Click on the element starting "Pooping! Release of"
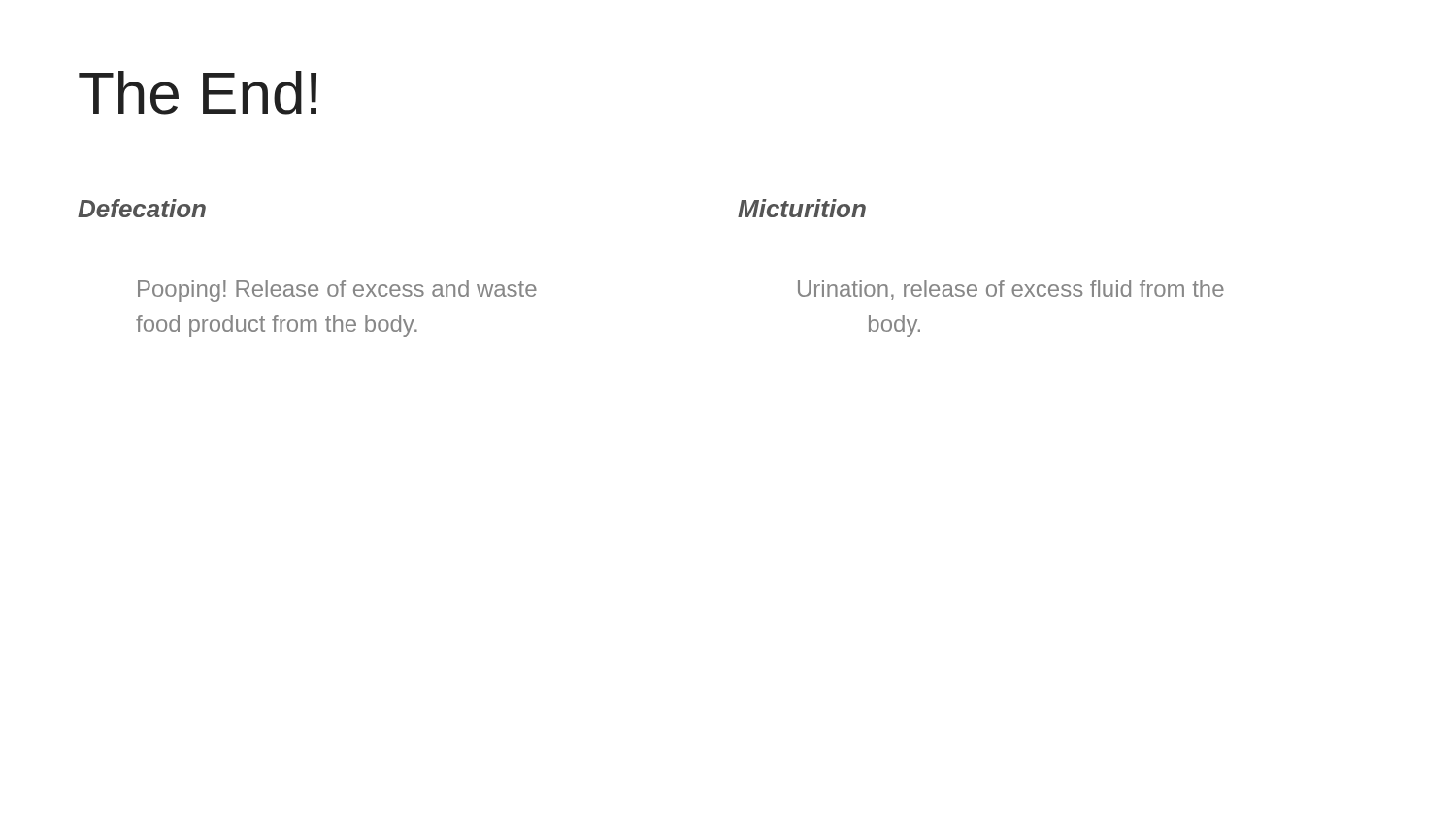Screen dimensions: 819x1456 [x=337, y=306]
